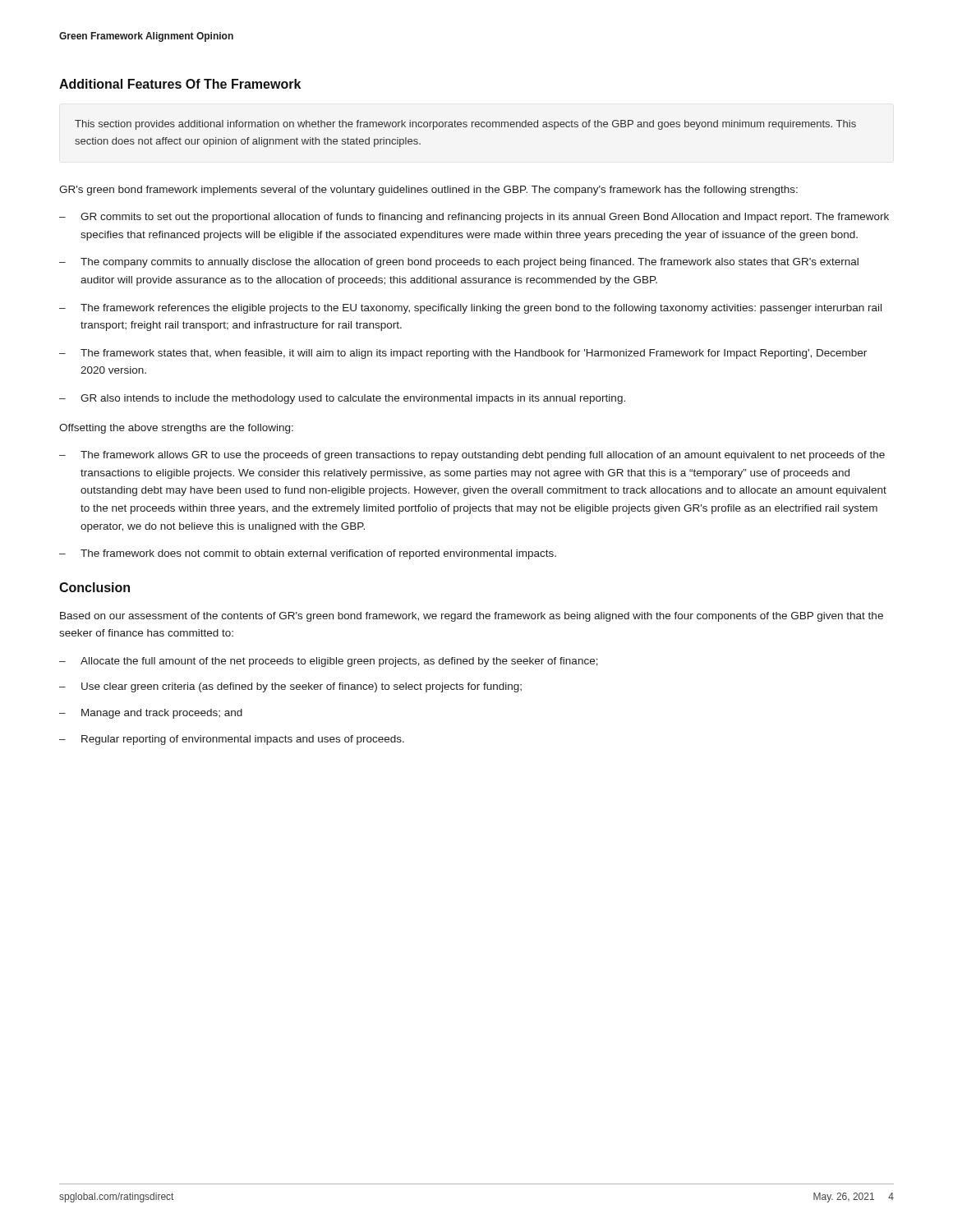Where is the passage that starts "– Allocate the full amount of the net"?
The image size is (953, 1232).
pos(476,661)
